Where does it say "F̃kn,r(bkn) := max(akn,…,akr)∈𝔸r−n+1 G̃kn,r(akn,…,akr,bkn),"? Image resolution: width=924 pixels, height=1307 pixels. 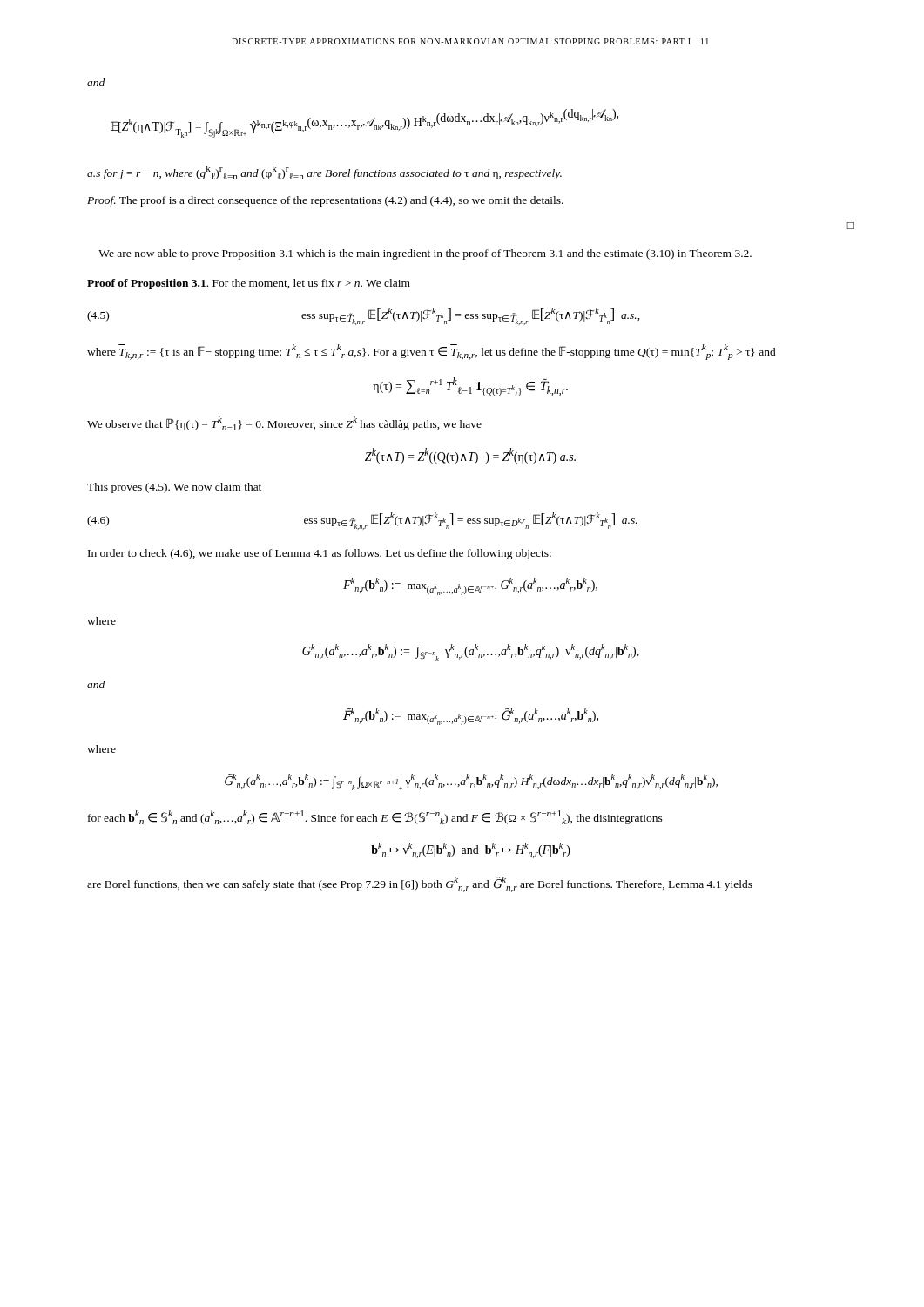(471, 717)
